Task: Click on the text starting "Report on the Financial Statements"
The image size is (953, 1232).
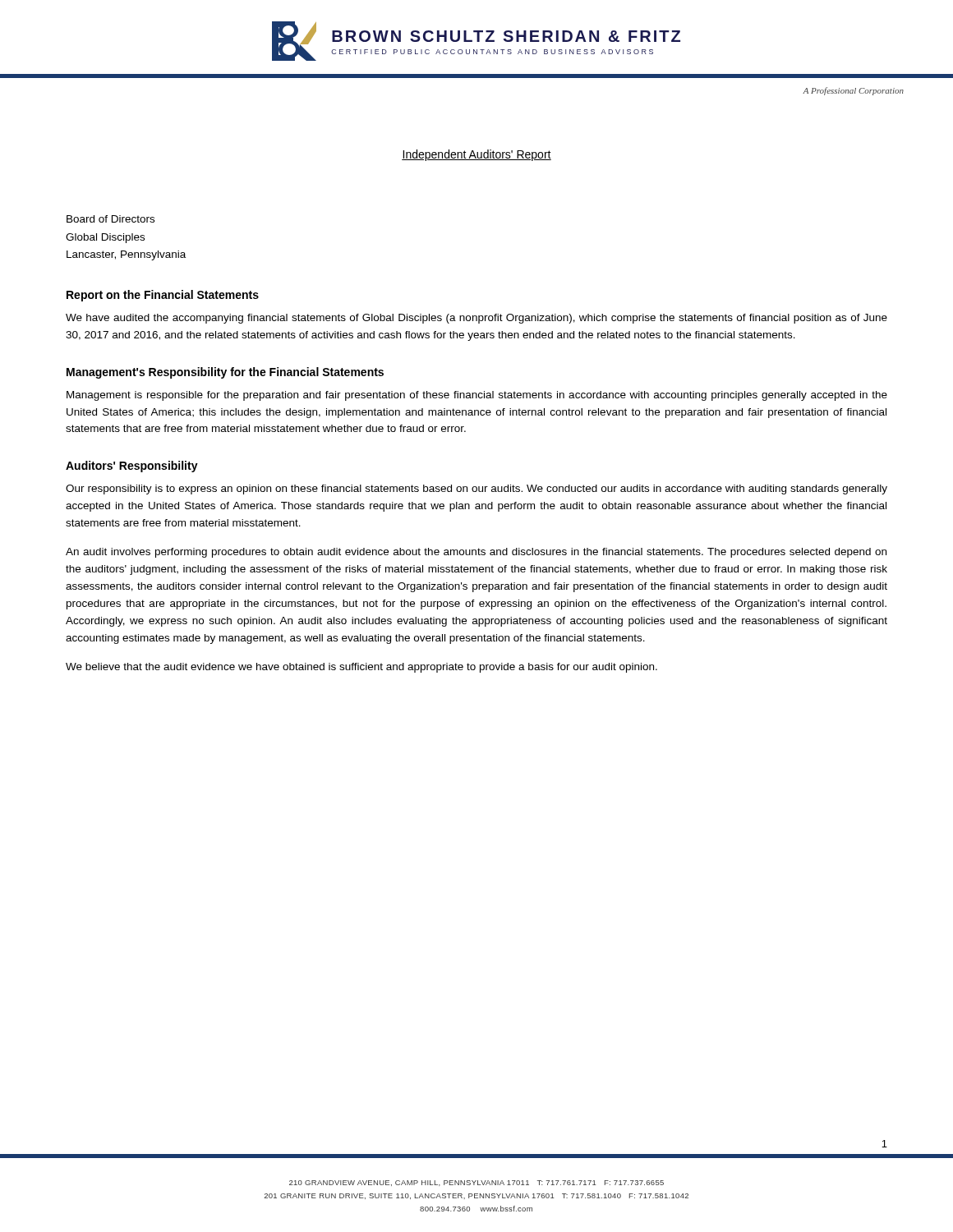Action: [162, 295]
